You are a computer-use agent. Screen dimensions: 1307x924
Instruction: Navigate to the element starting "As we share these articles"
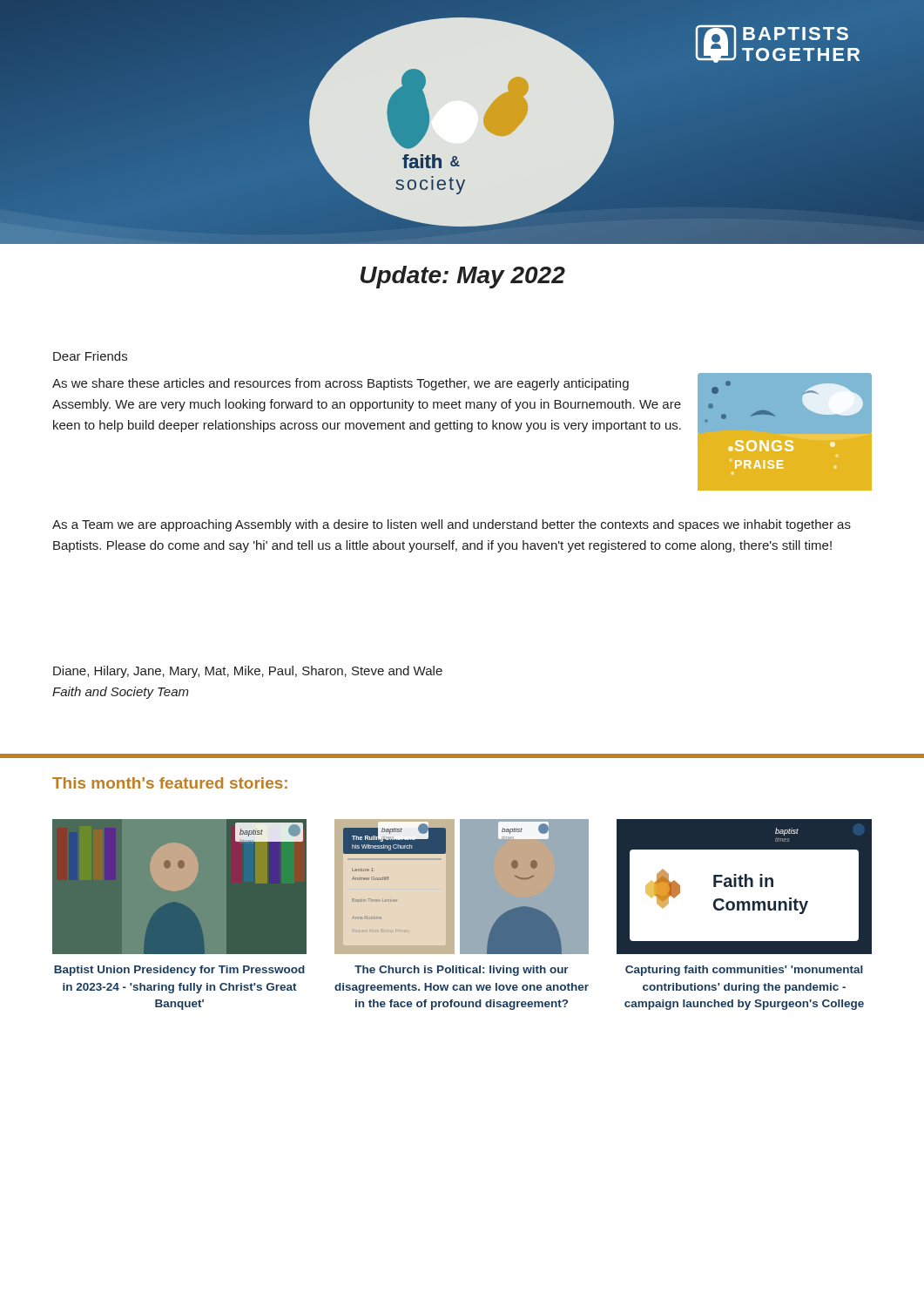[x=367, y=404]
